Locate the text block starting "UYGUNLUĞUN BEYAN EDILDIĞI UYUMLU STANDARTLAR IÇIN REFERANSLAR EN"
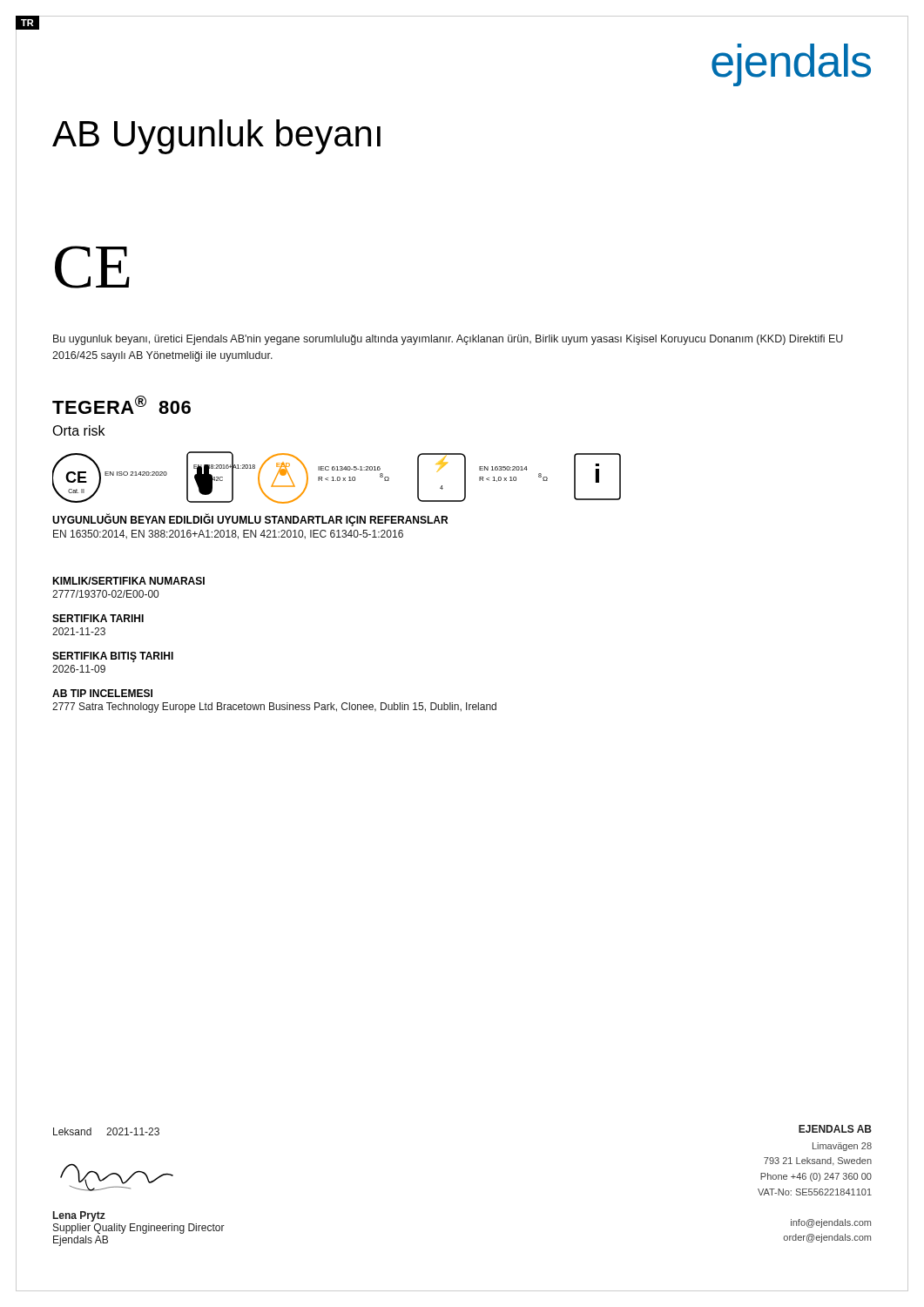Viewport: 924px width, 1307px height. point(250,520)
